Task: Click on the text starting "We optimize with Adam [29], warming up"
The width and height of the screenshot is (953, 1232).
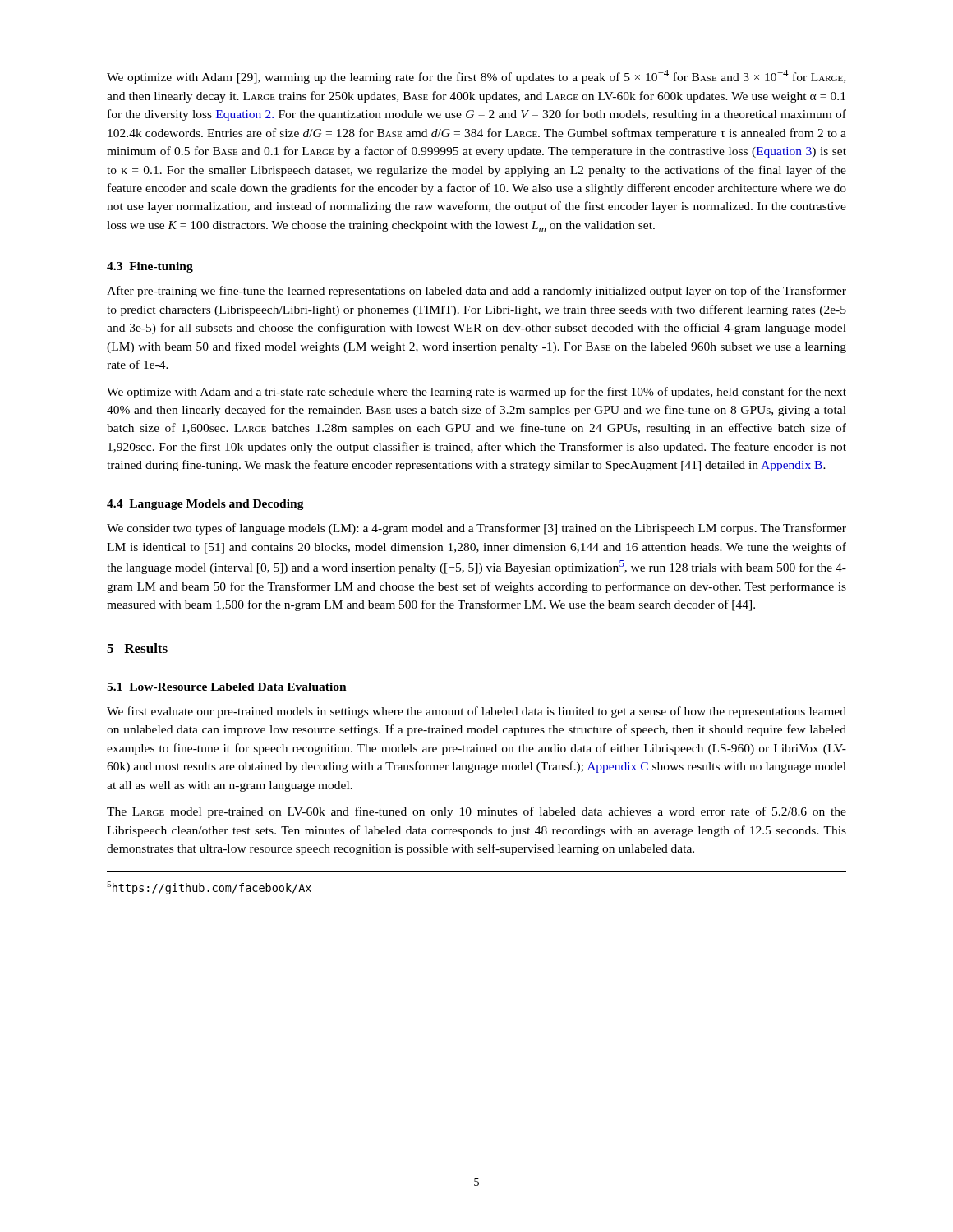Action: pos(476,151)
